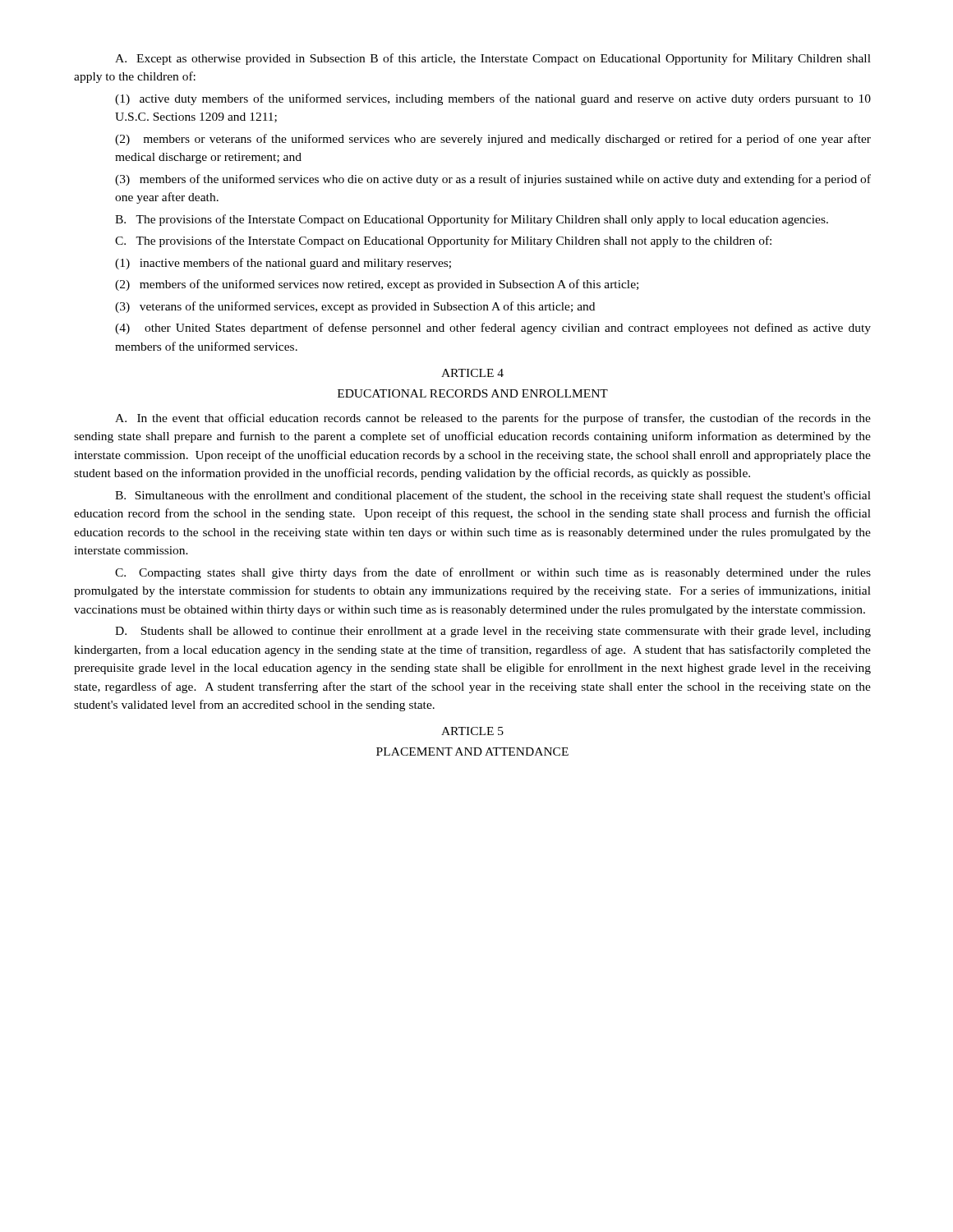953x1232 pixels.
Task: Point to the block beginning "(2) members of the uniformed services"
Action: (493, 284)
